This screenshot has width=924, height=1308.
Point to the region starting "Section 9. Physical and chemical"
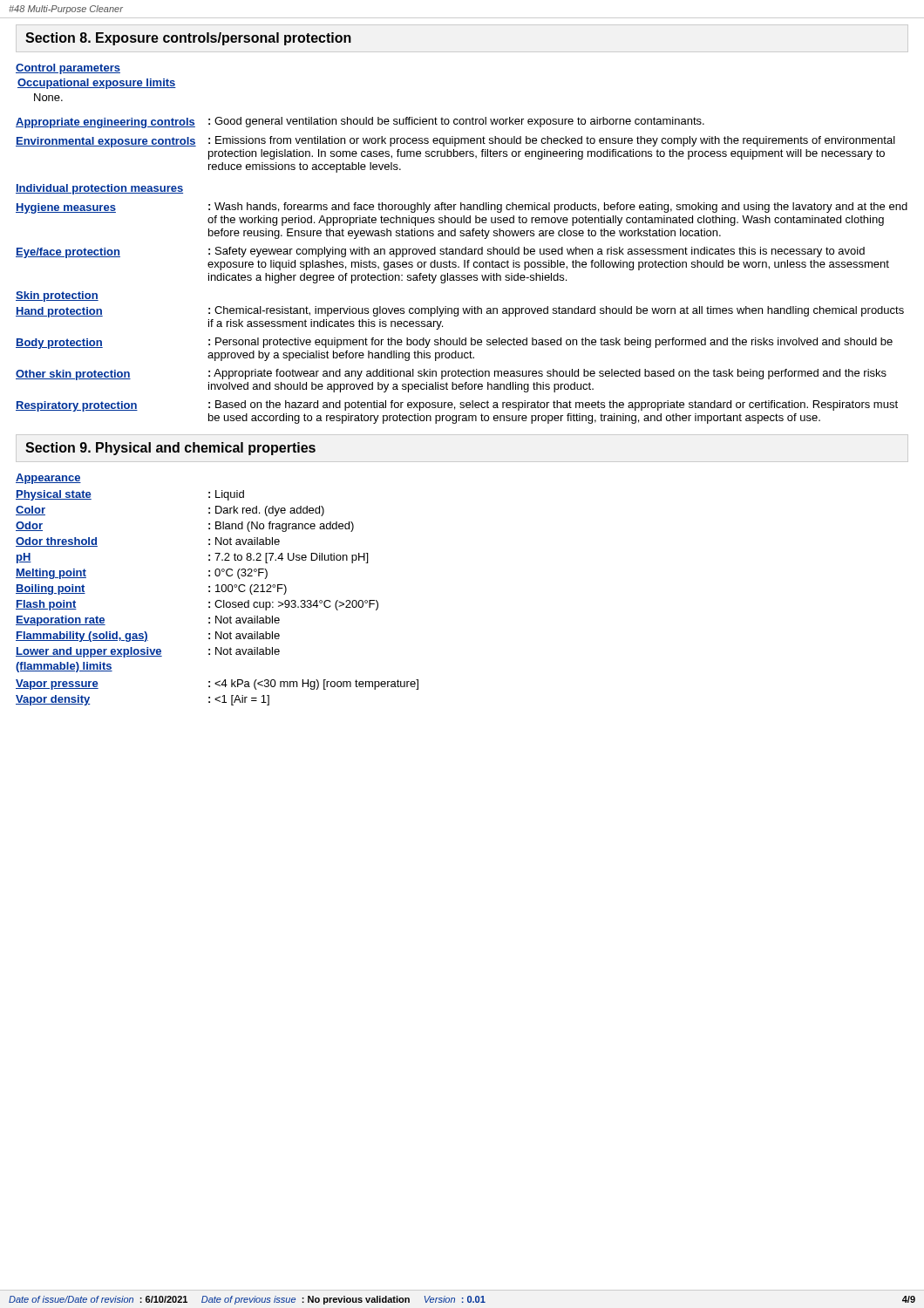click(x=171, y=448)
